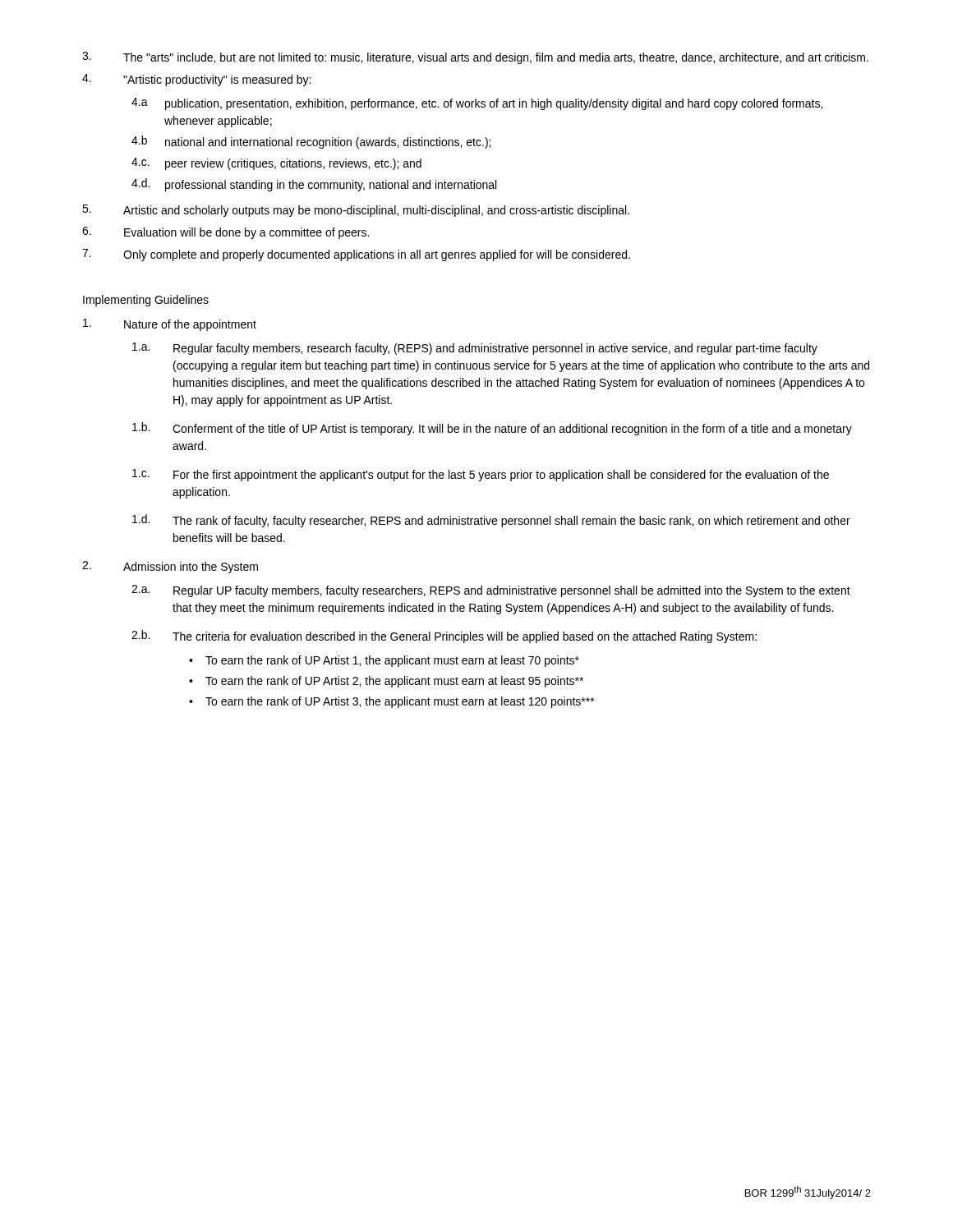Locate the text "Implementing Guidelines"
This screenshot has width=953, height=1232.
pos(145,300)
